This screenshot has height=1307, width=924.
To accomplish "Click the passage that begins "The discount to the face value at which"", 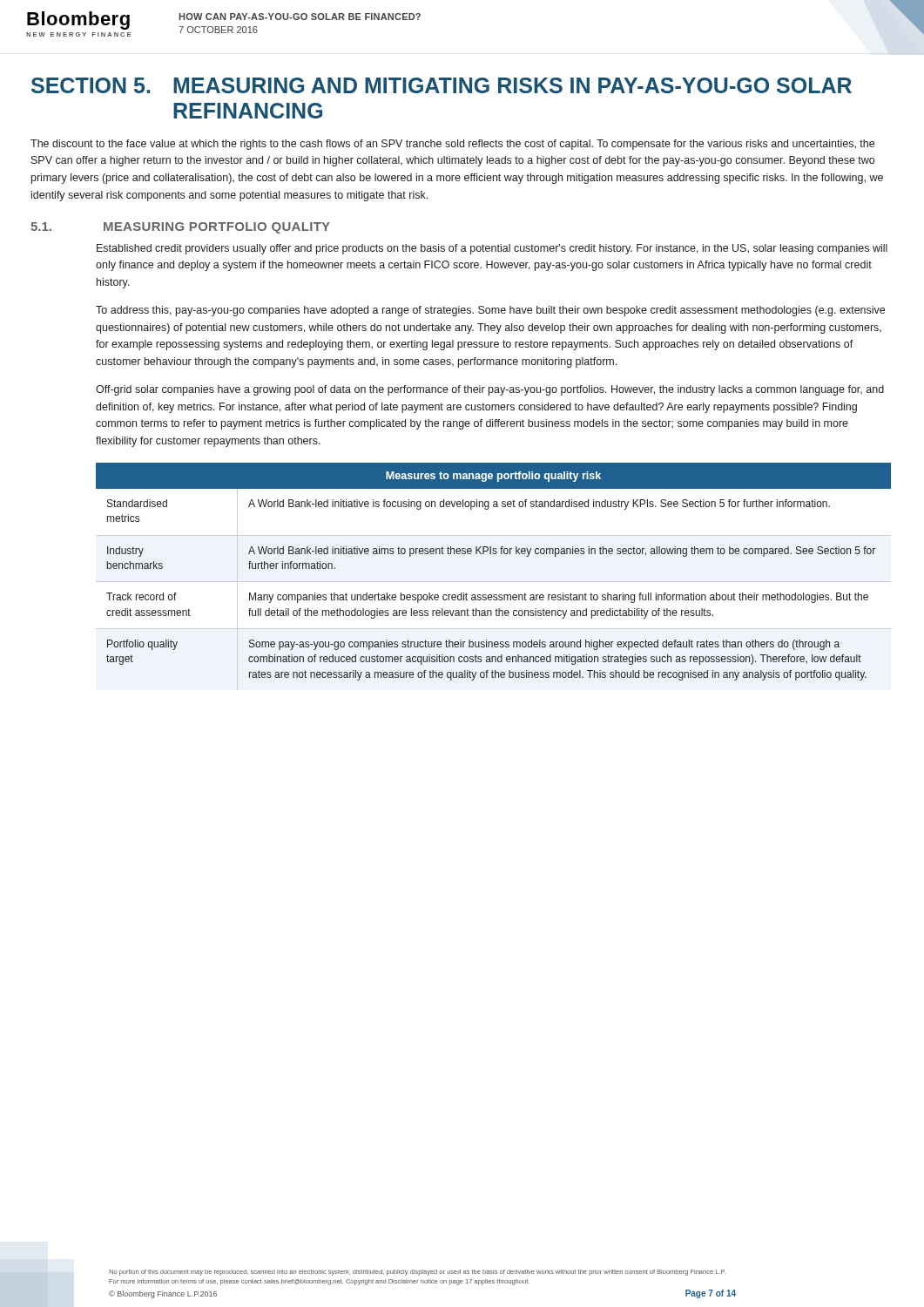I will (457, 169).
